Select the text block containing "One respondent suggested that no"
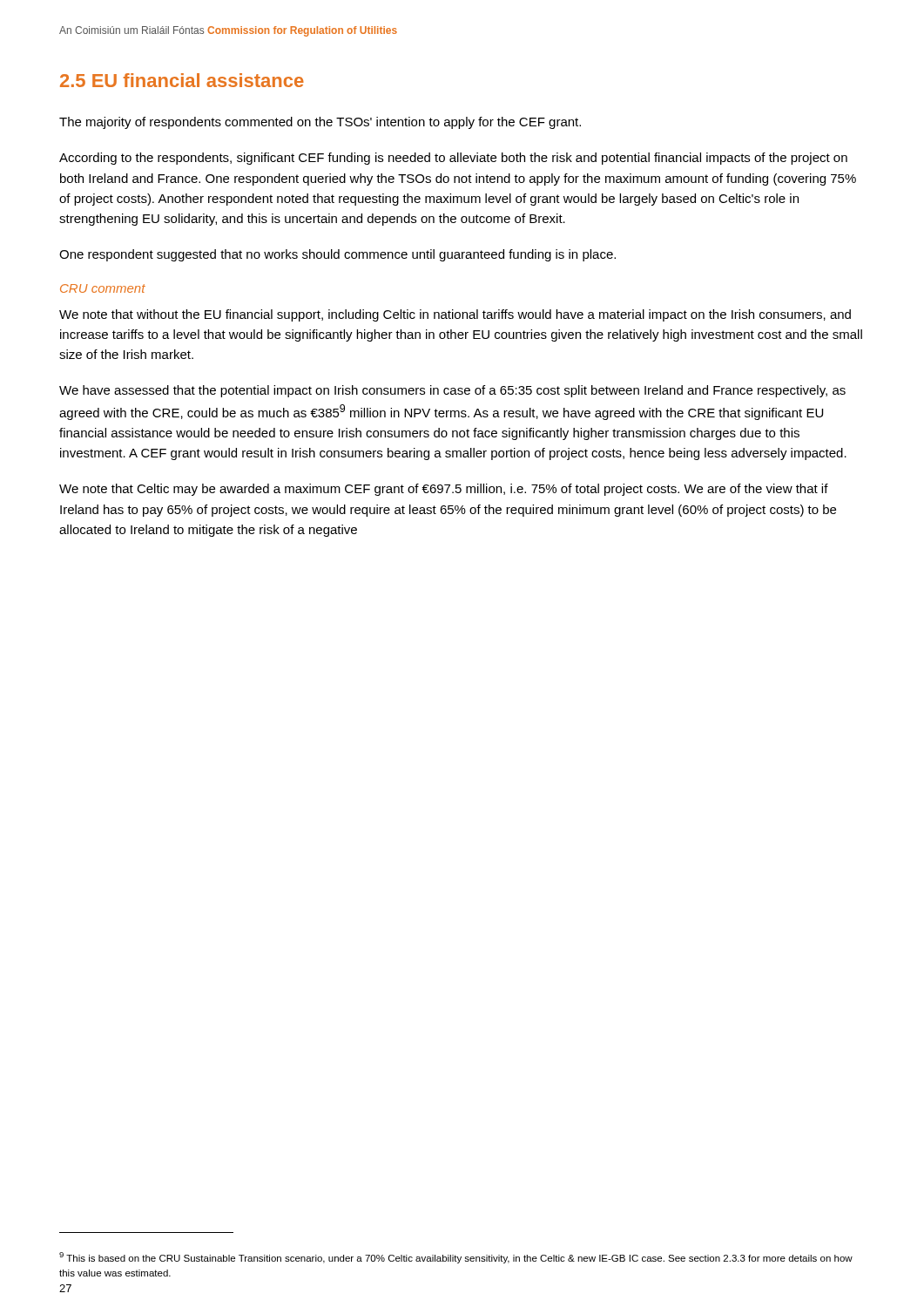The image size is (924, 1307). coord(338,254)
